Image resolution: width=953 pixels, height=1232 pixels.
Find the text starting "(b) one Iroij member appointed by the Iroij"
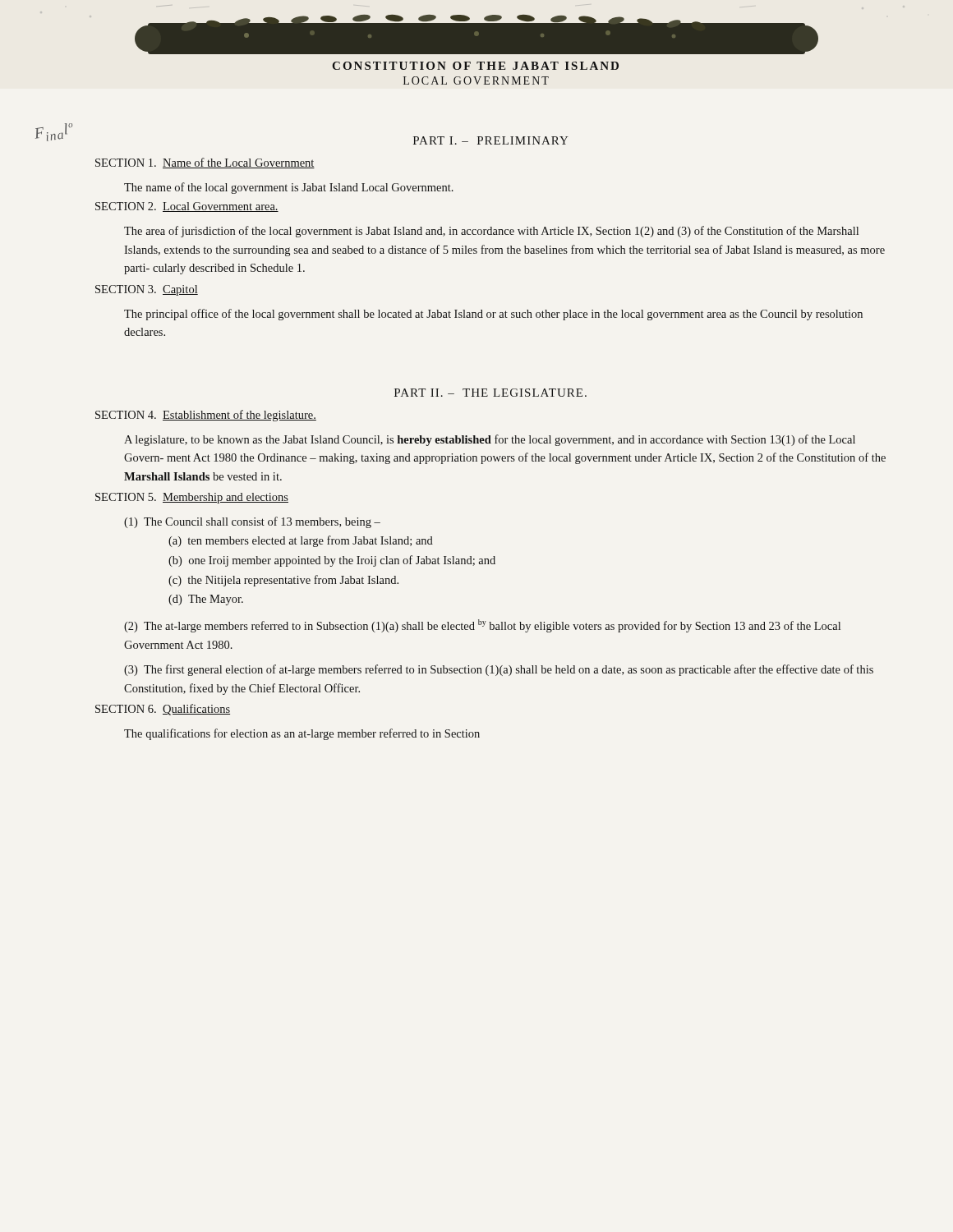tap(332, 560)
